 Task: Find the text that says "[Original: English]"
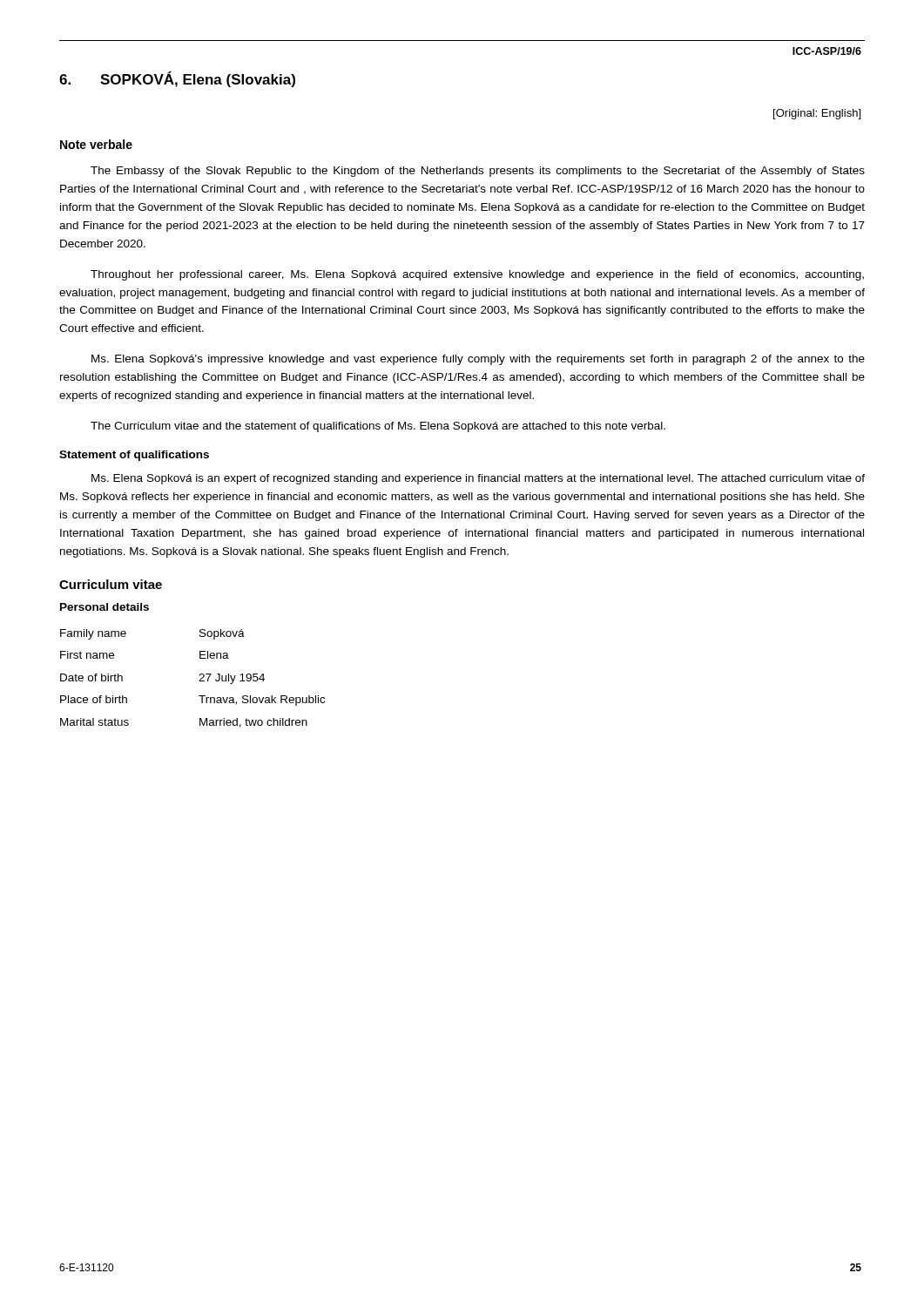[x=817, y=113]
